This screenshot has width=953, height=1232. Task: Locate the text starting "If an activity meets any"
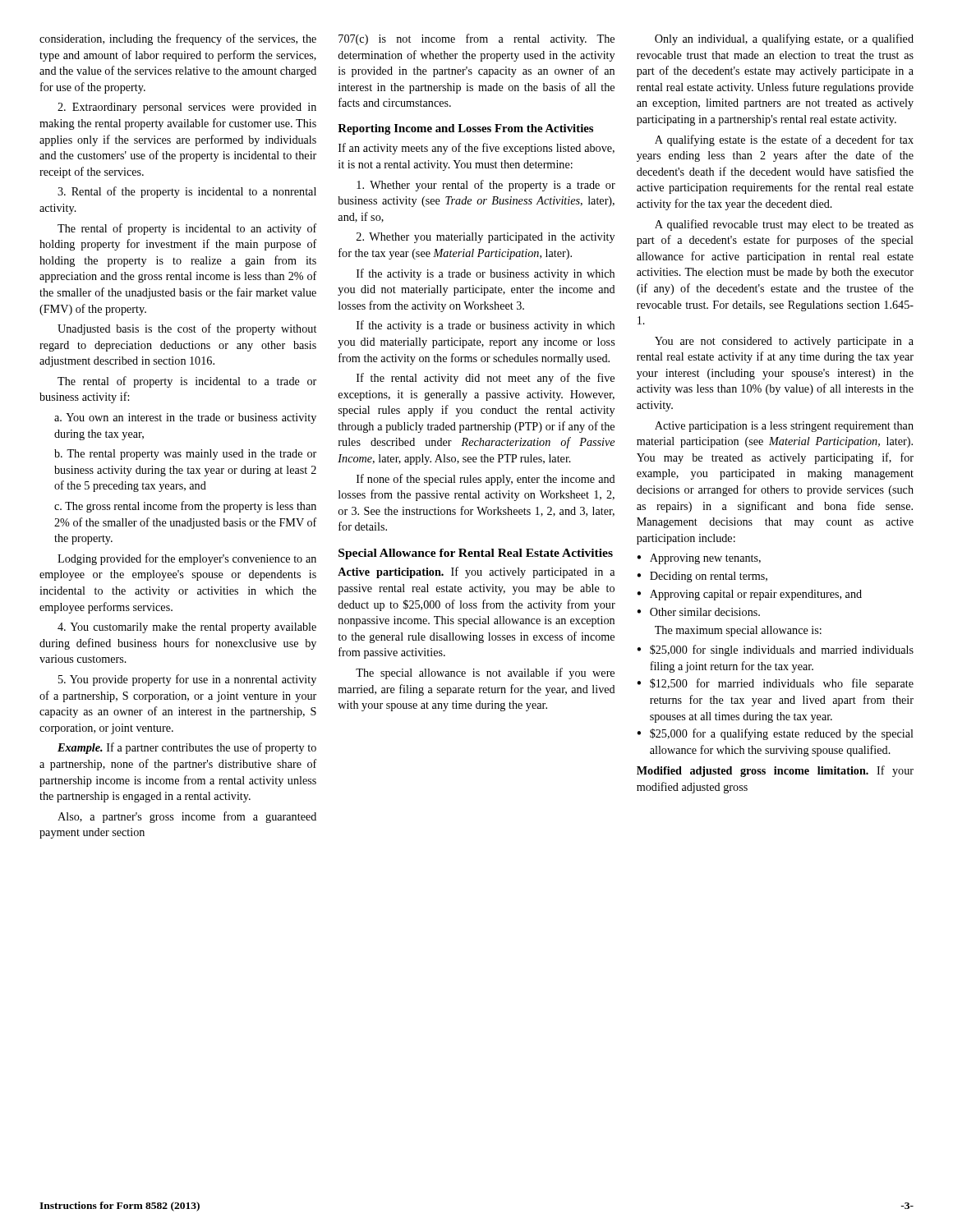tap(476, 157)
